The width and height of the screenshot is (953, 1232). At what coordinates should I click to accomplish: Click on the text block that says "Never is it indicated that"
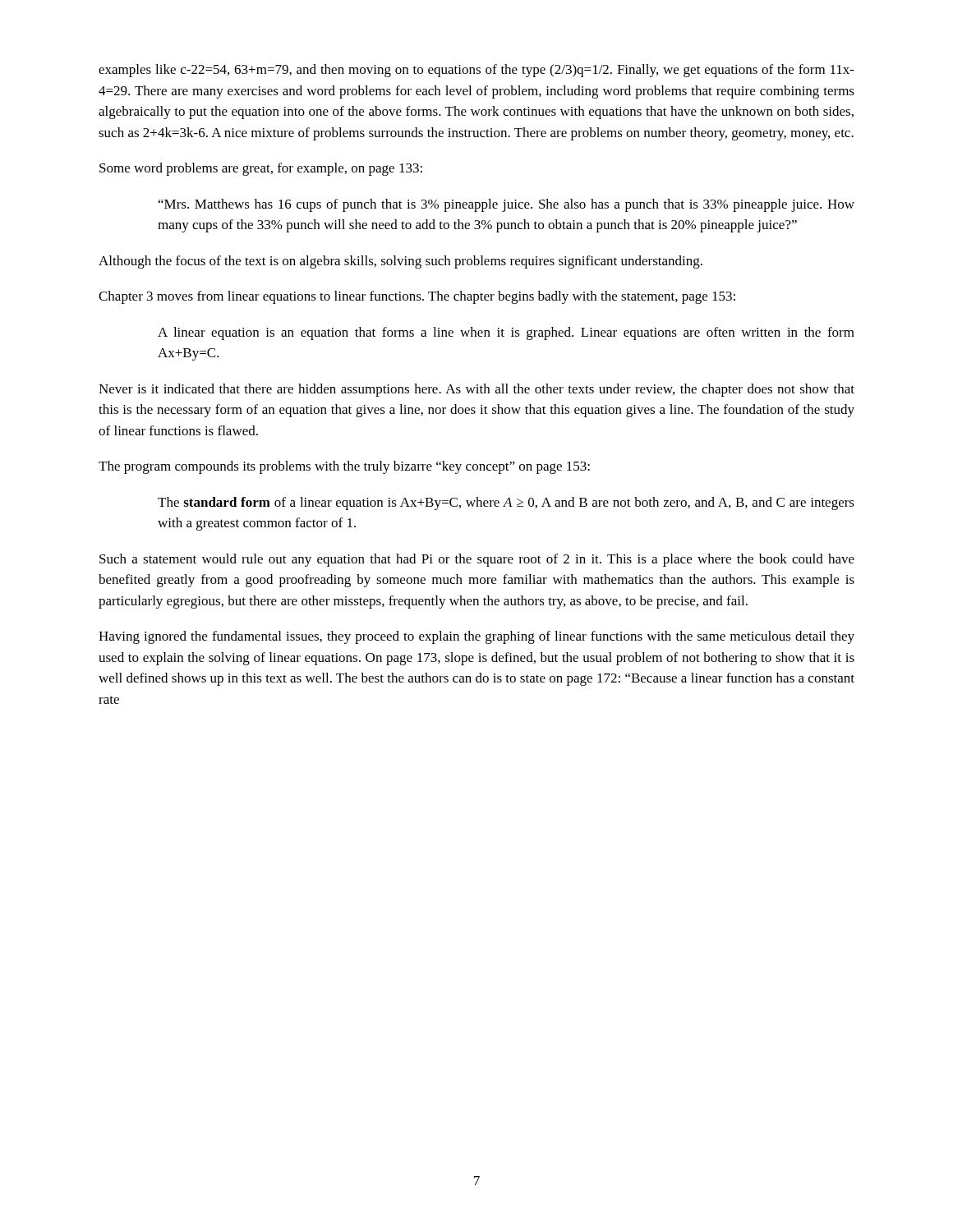click(476, 409)
